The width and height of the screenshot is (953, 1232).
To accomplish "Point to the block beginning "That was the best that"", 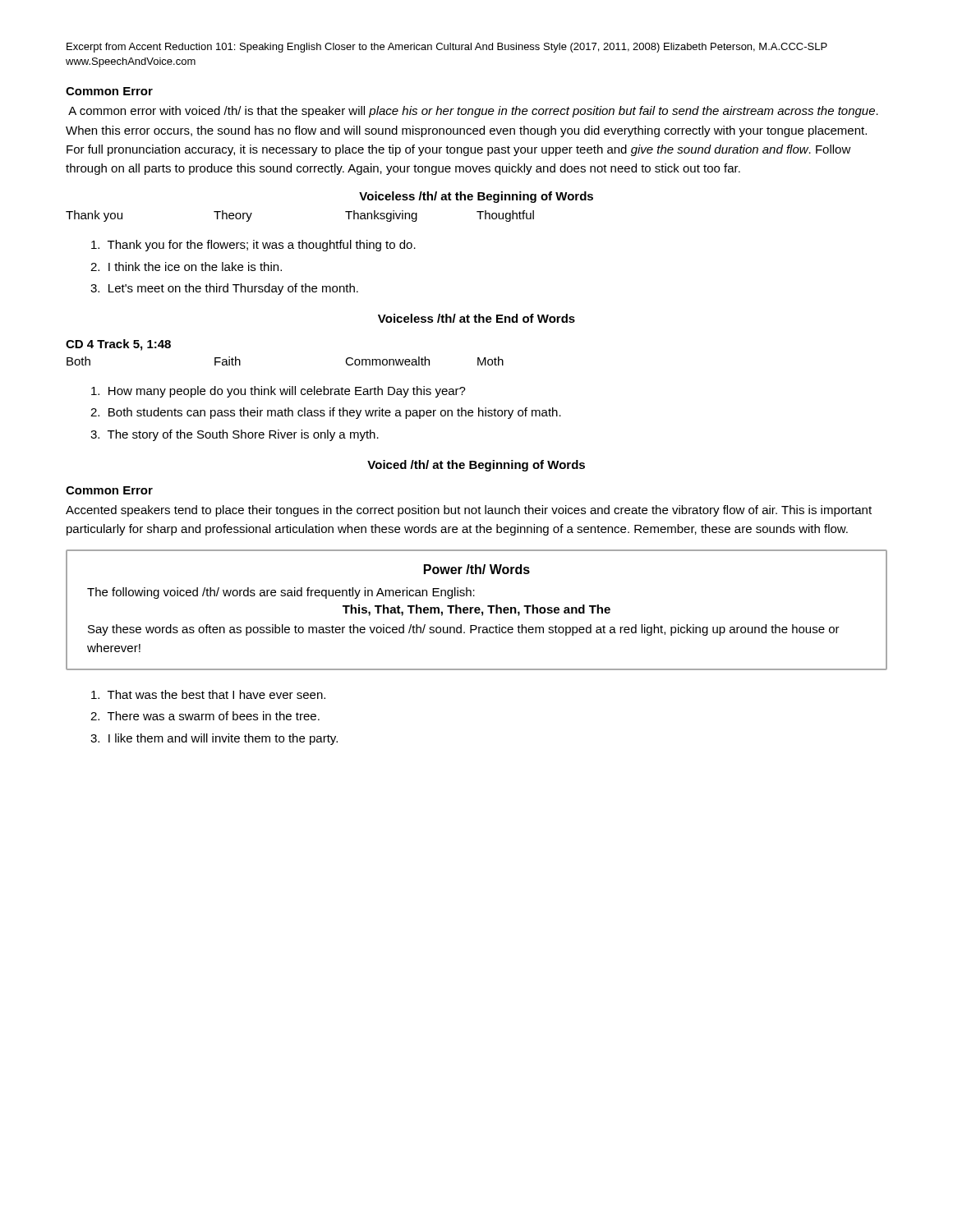I will 208,695.
